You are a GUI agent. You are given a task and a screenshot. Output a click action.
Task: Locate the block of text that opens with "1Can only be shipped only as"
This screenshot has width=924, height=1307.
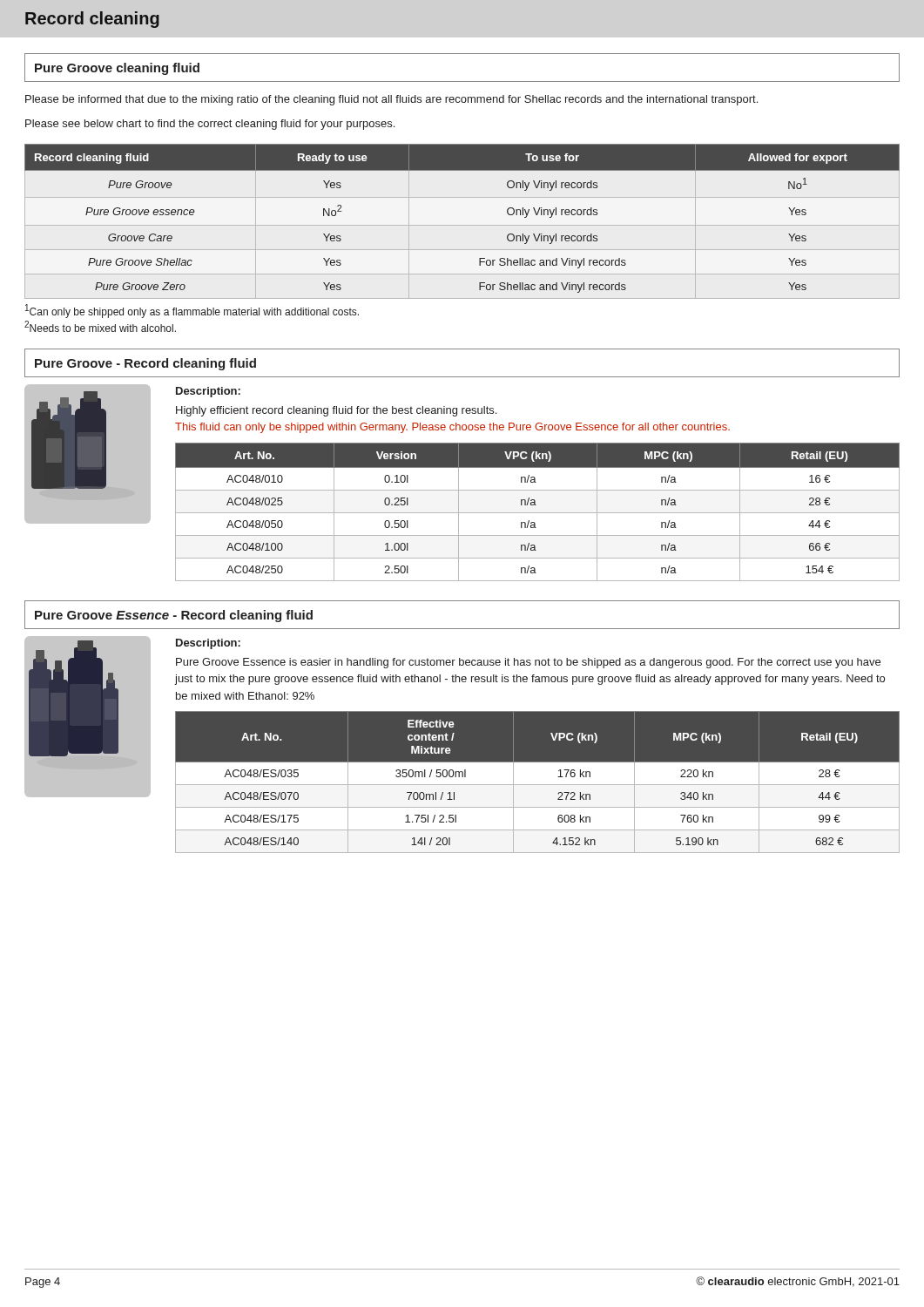coord(192,310)
